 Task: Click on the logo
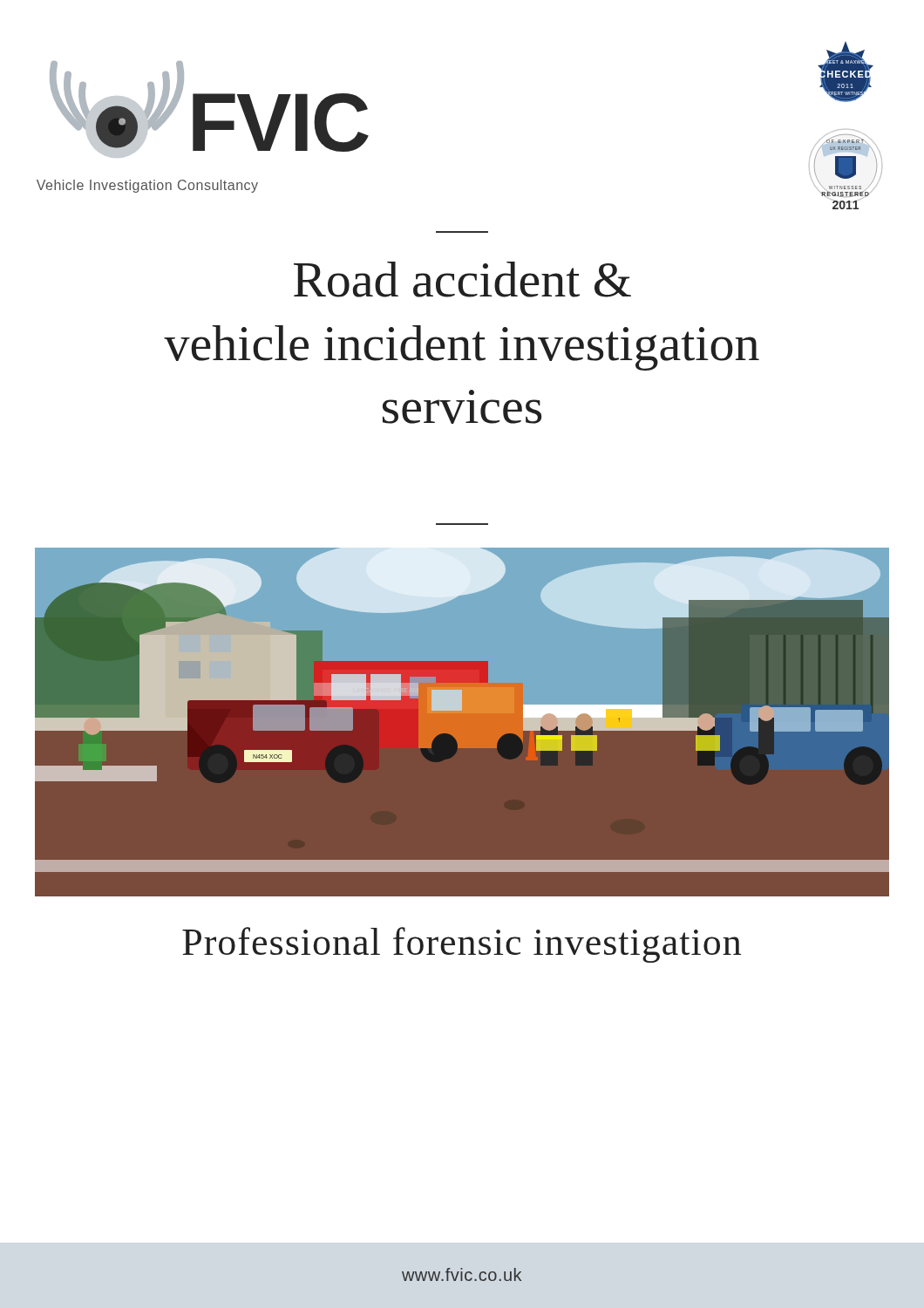(x=462, y=113)
